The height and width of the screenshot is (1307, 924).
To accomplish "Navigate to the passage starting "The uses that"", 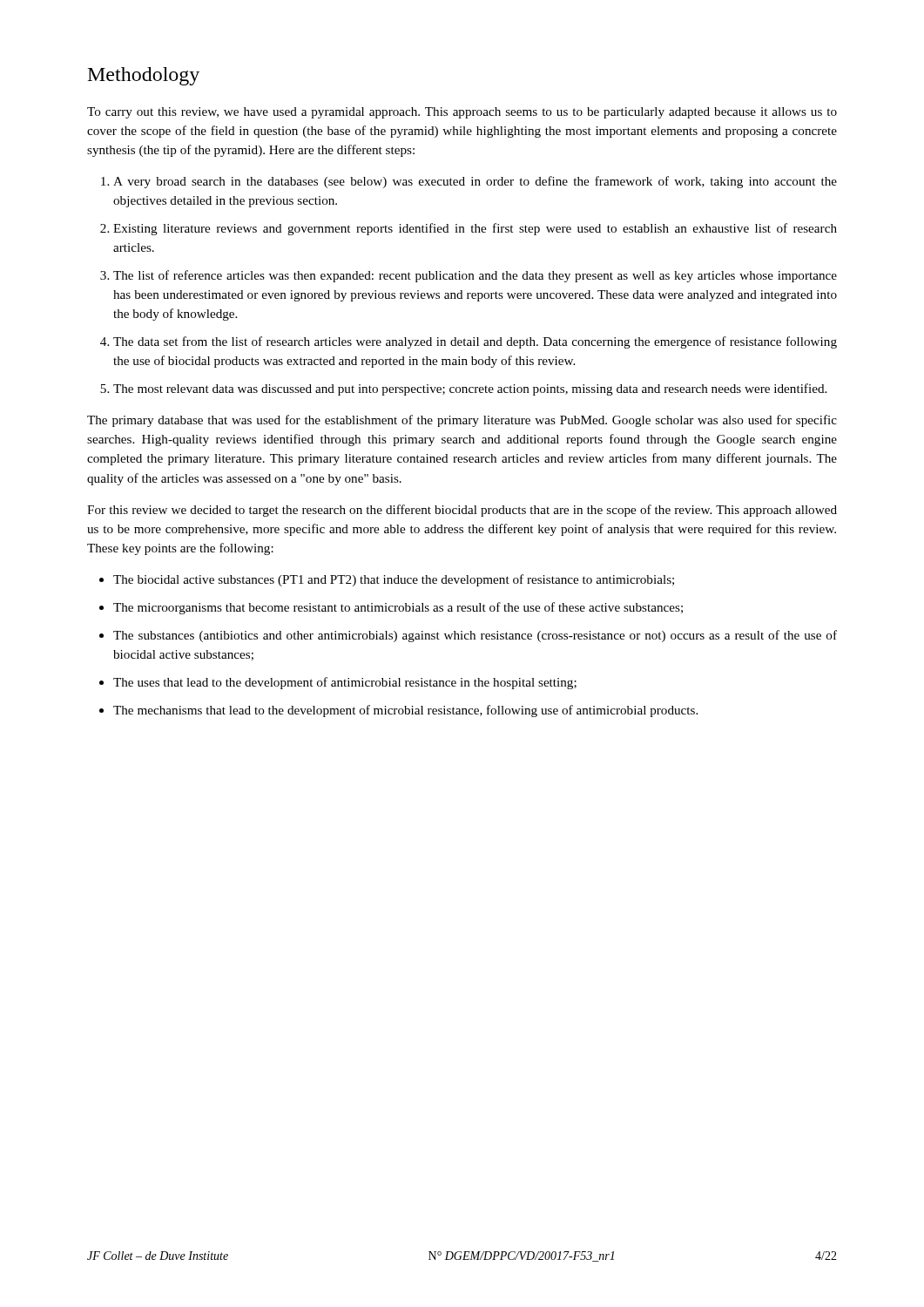I will click(345, 682).
